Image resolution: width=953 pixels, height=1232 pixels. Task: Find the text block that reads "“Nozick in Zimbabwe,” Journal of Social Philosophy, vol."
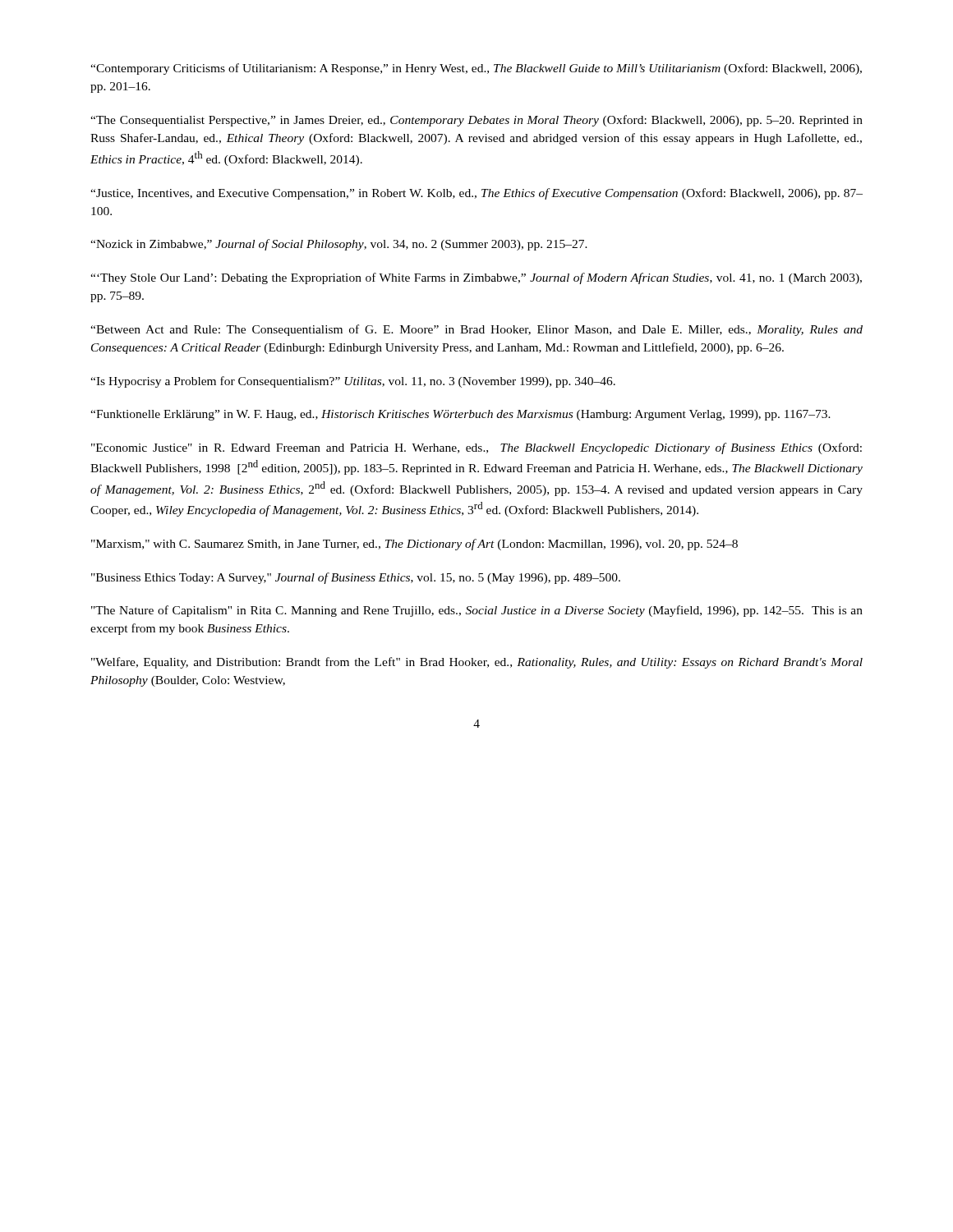(339, 244)
